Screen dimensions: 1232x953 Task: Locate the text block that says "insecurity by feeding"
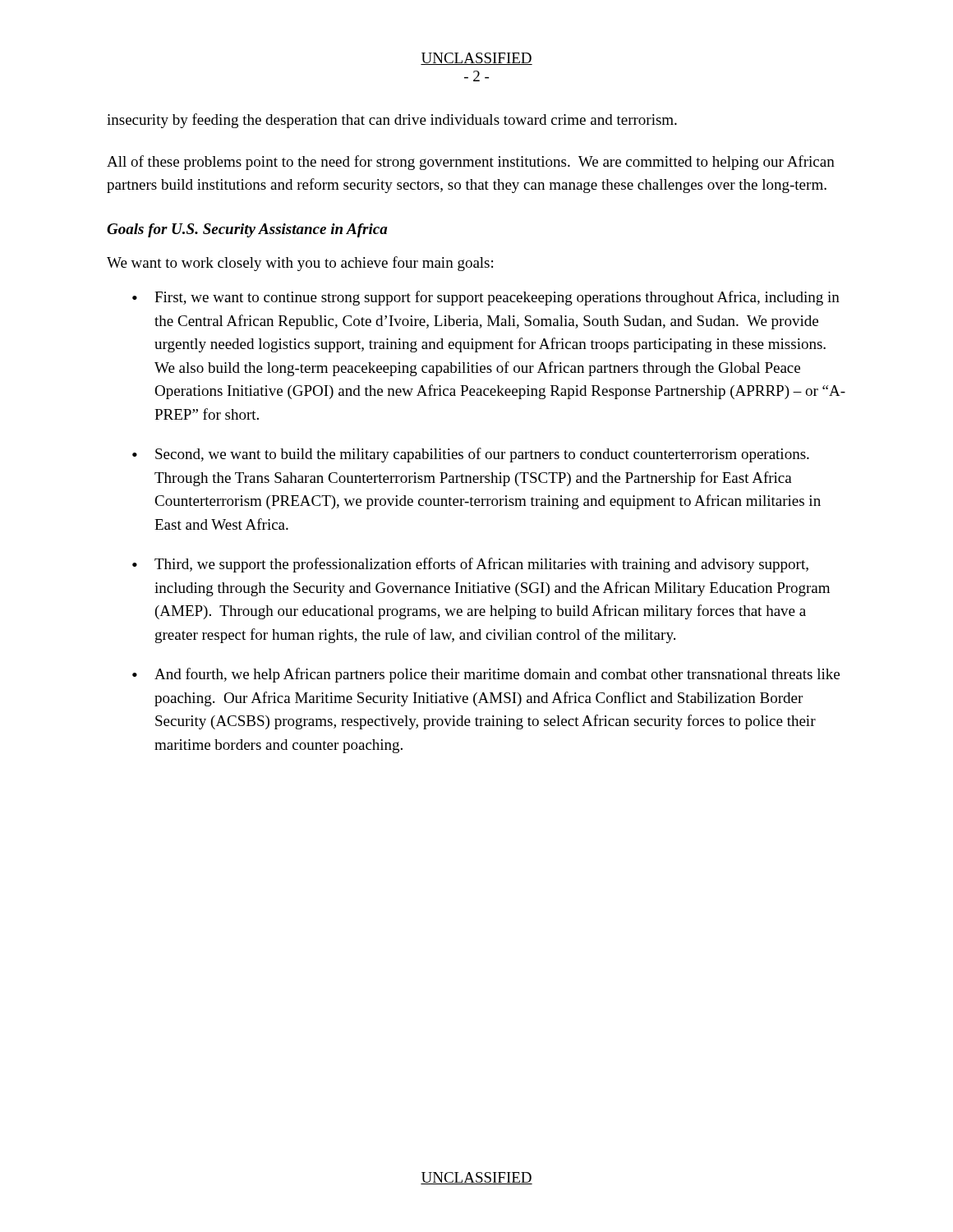(392, 120)
